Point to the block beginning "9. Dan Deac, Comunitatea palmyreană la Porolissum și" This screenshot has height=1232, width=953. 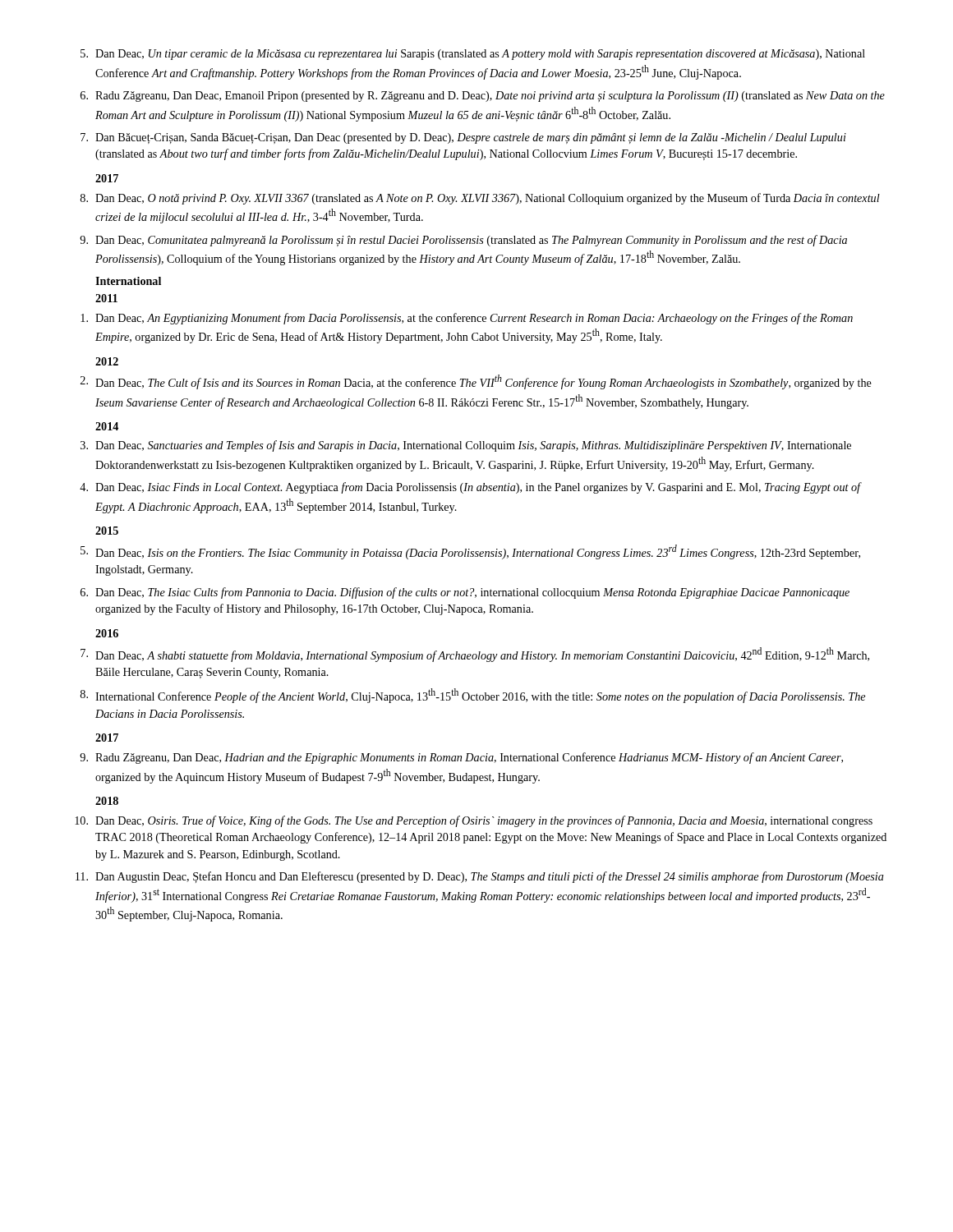tap(476, 249)
